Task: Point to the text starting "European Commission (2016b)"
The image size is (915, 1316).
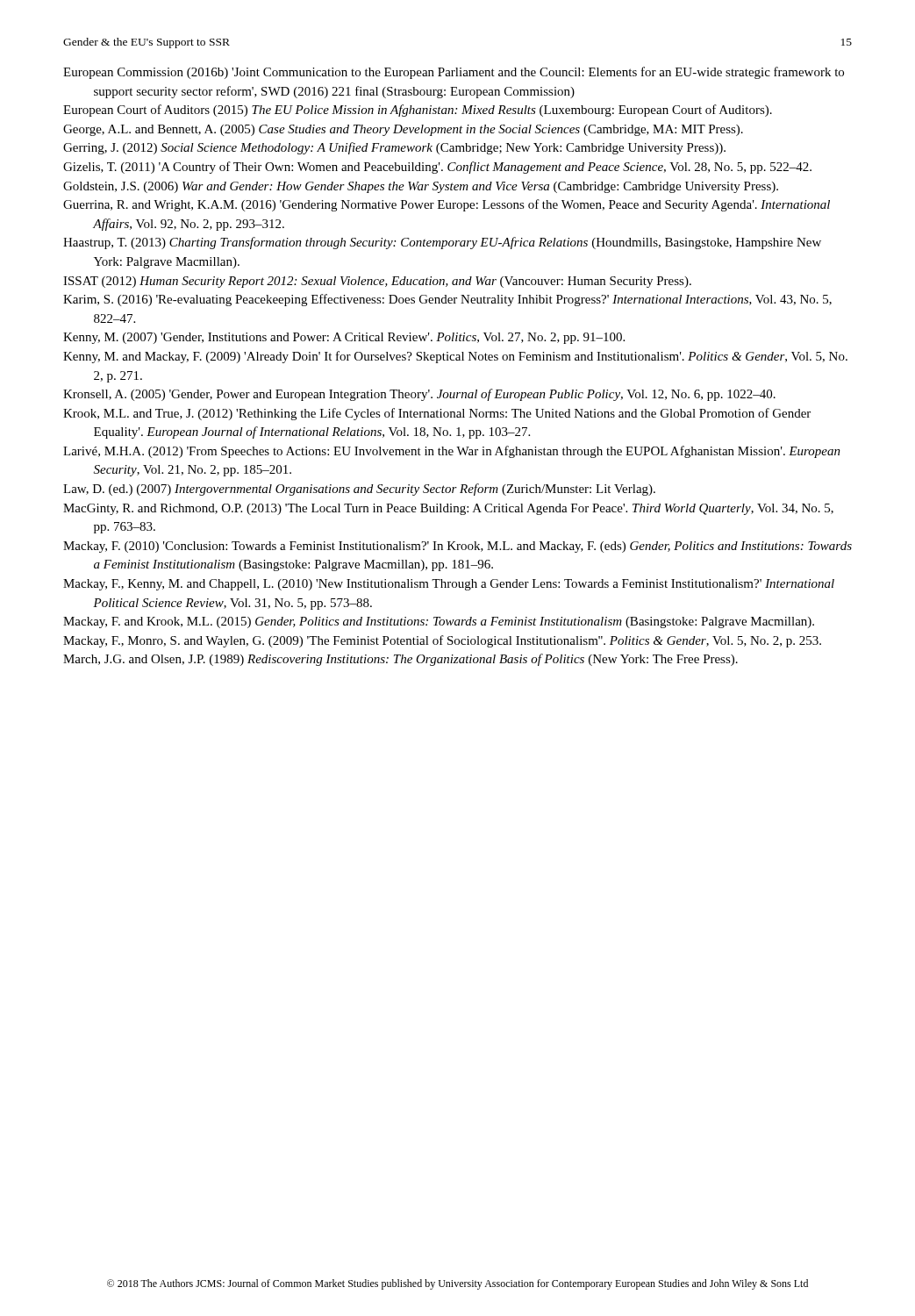Action: pos(454,81)
